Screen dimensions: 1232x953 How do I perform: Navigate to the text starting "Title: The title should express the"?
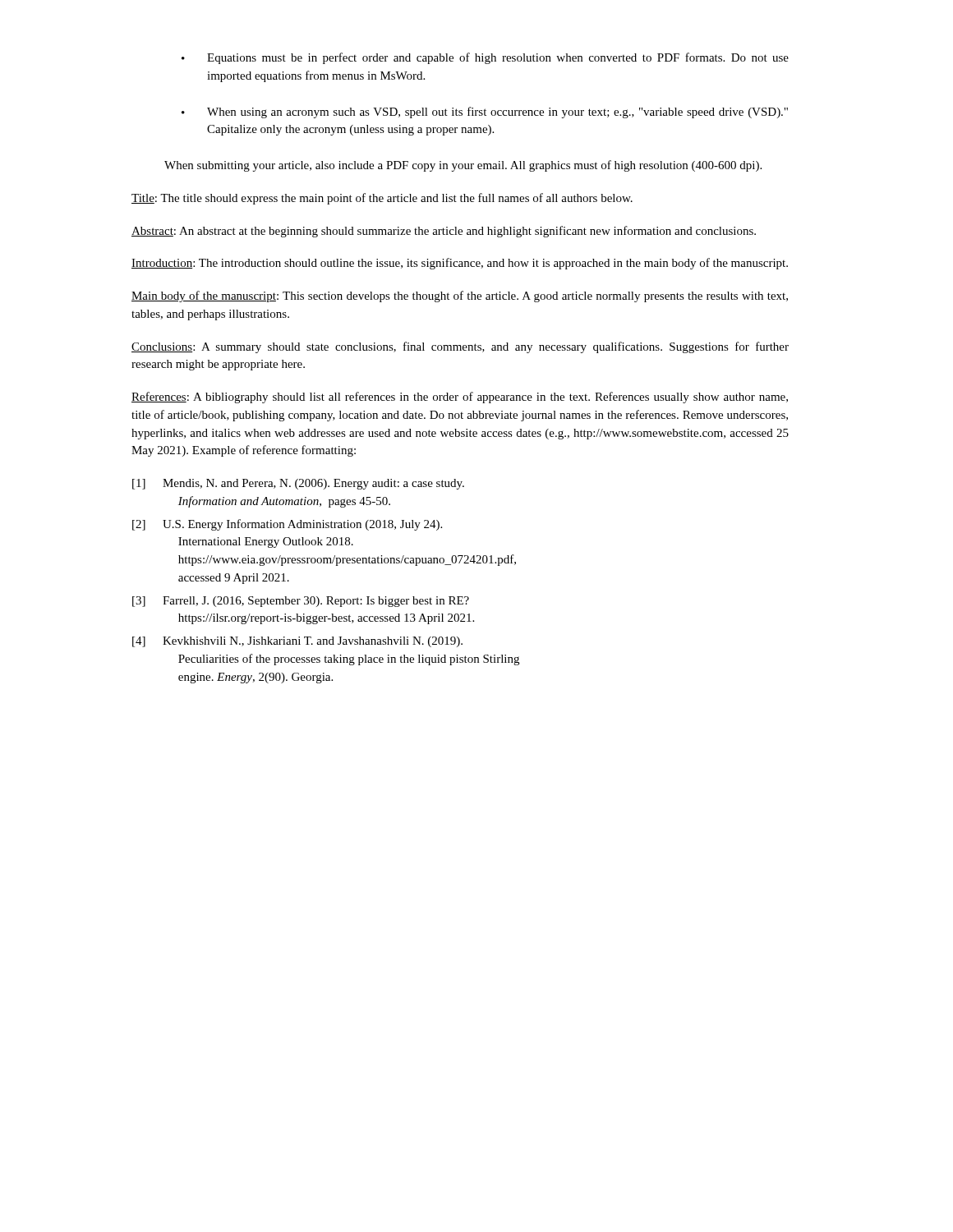[x=382, y=198]
